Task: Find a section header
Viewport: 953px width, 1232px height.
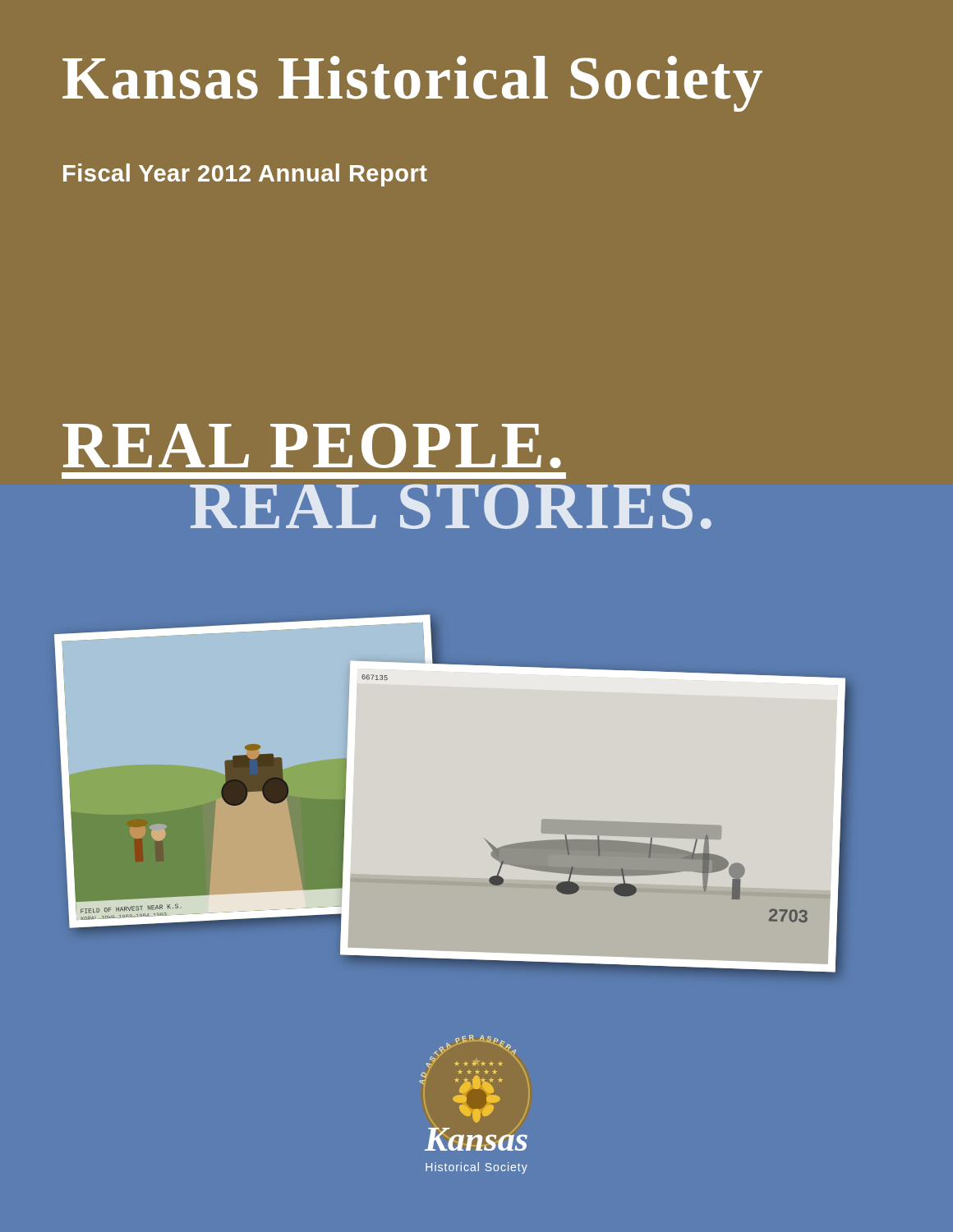Action: 349,174
